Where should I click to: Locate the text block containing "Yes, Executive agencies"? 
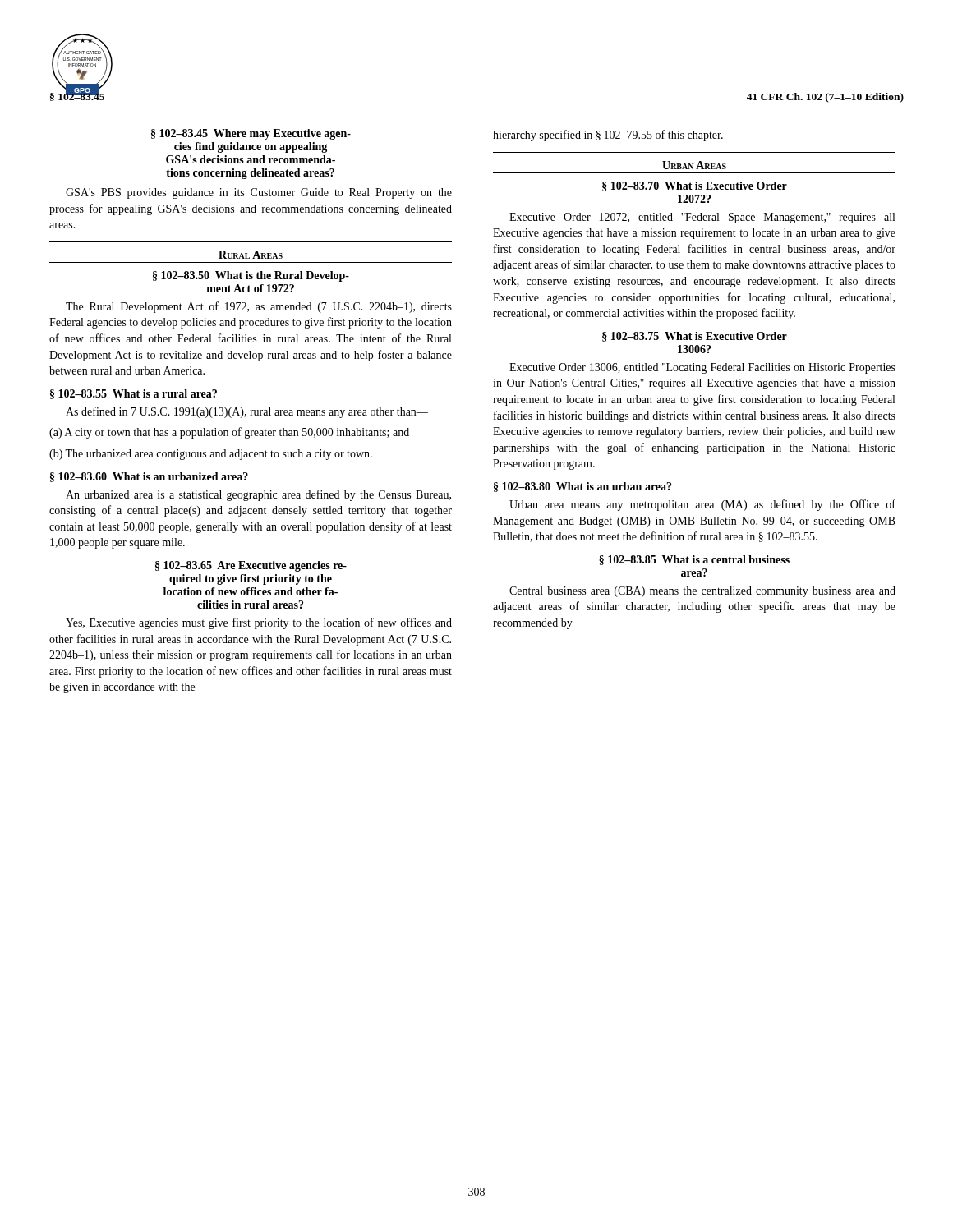[251, 655]
